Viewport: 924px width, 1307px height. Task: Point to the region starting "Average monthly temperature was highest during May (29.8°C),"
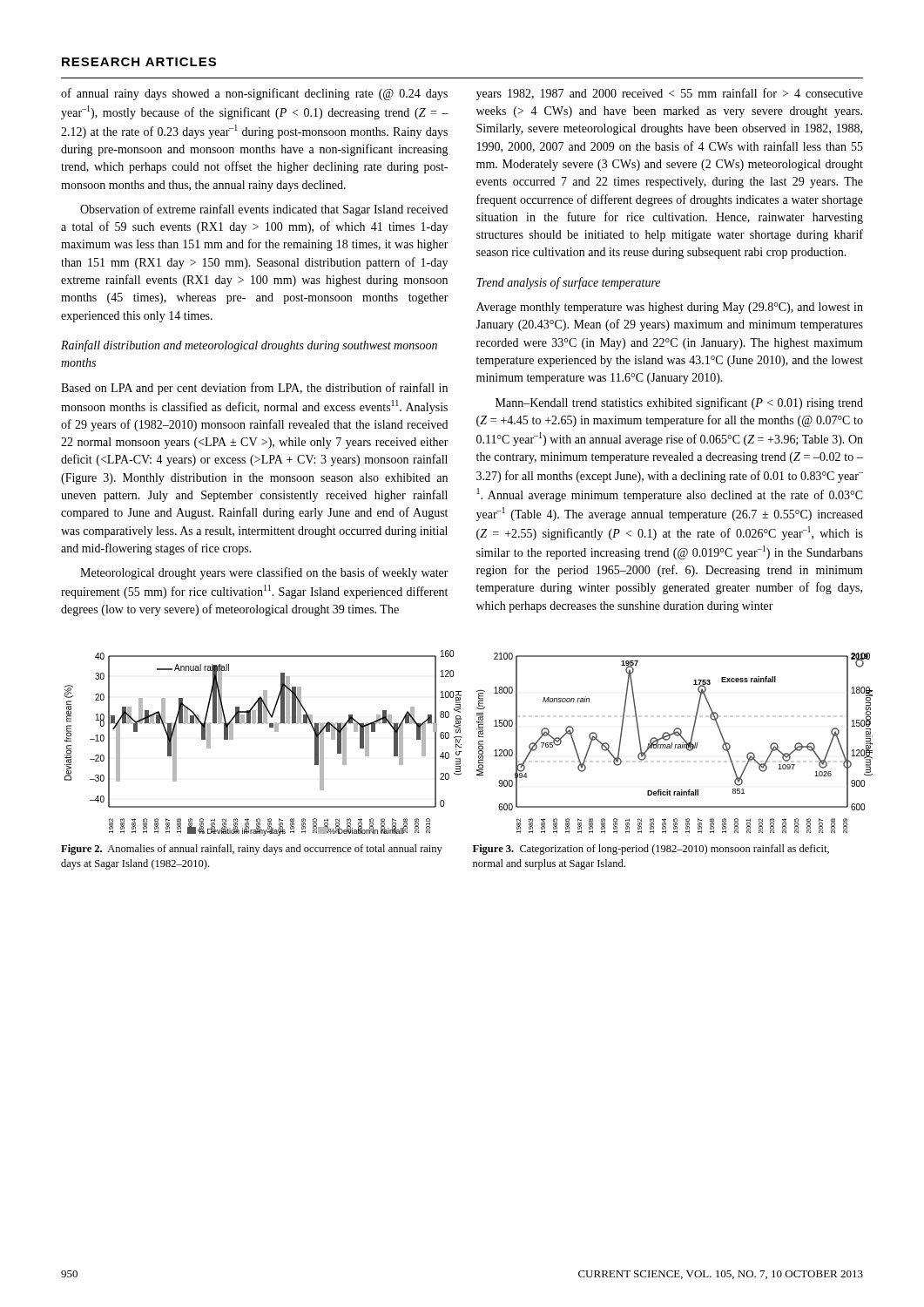669,343
